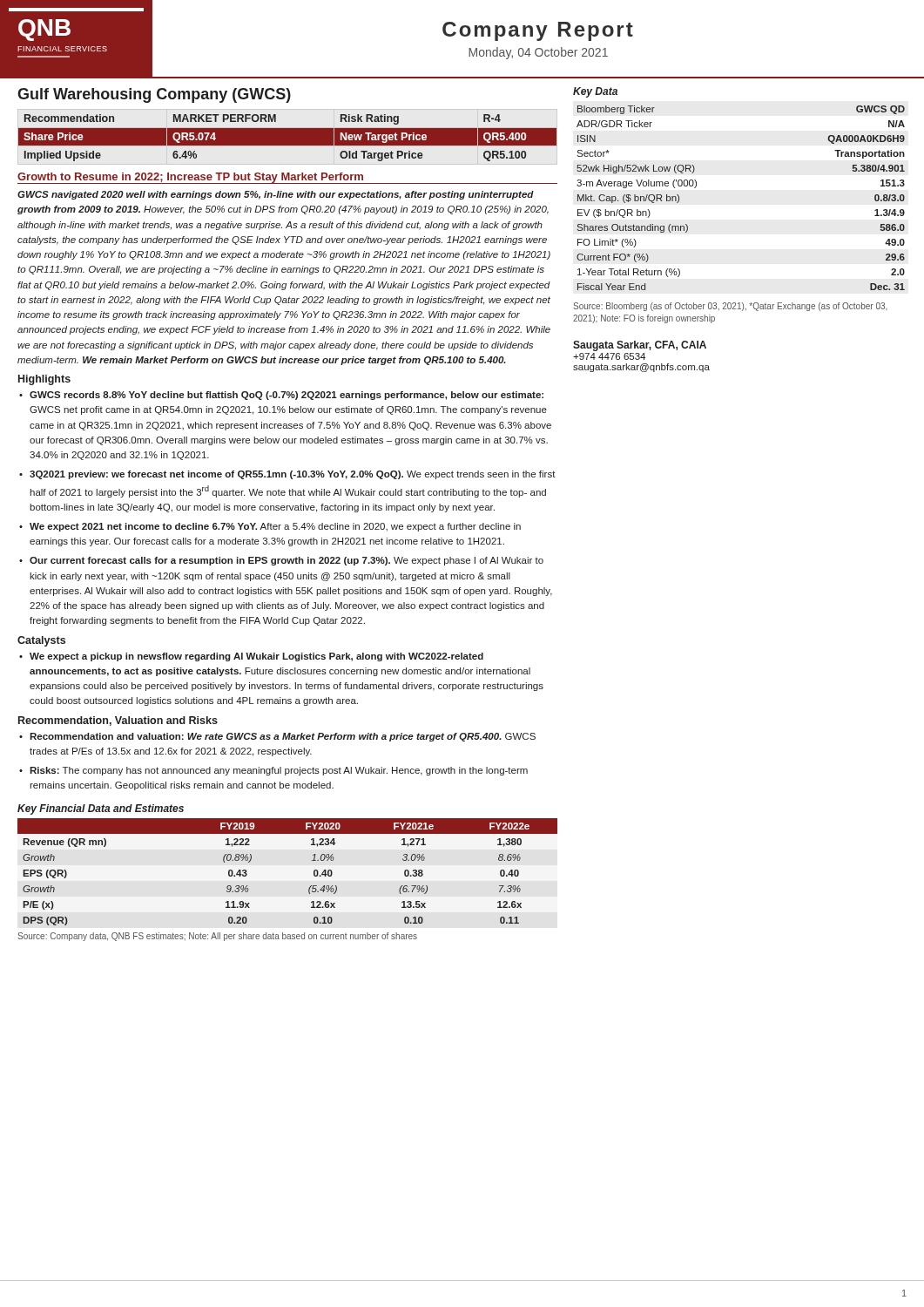This screenshot has width=924, height=1307.
Task: Point to the element starting "We expect a pickup"
Action: coord(286,678)
